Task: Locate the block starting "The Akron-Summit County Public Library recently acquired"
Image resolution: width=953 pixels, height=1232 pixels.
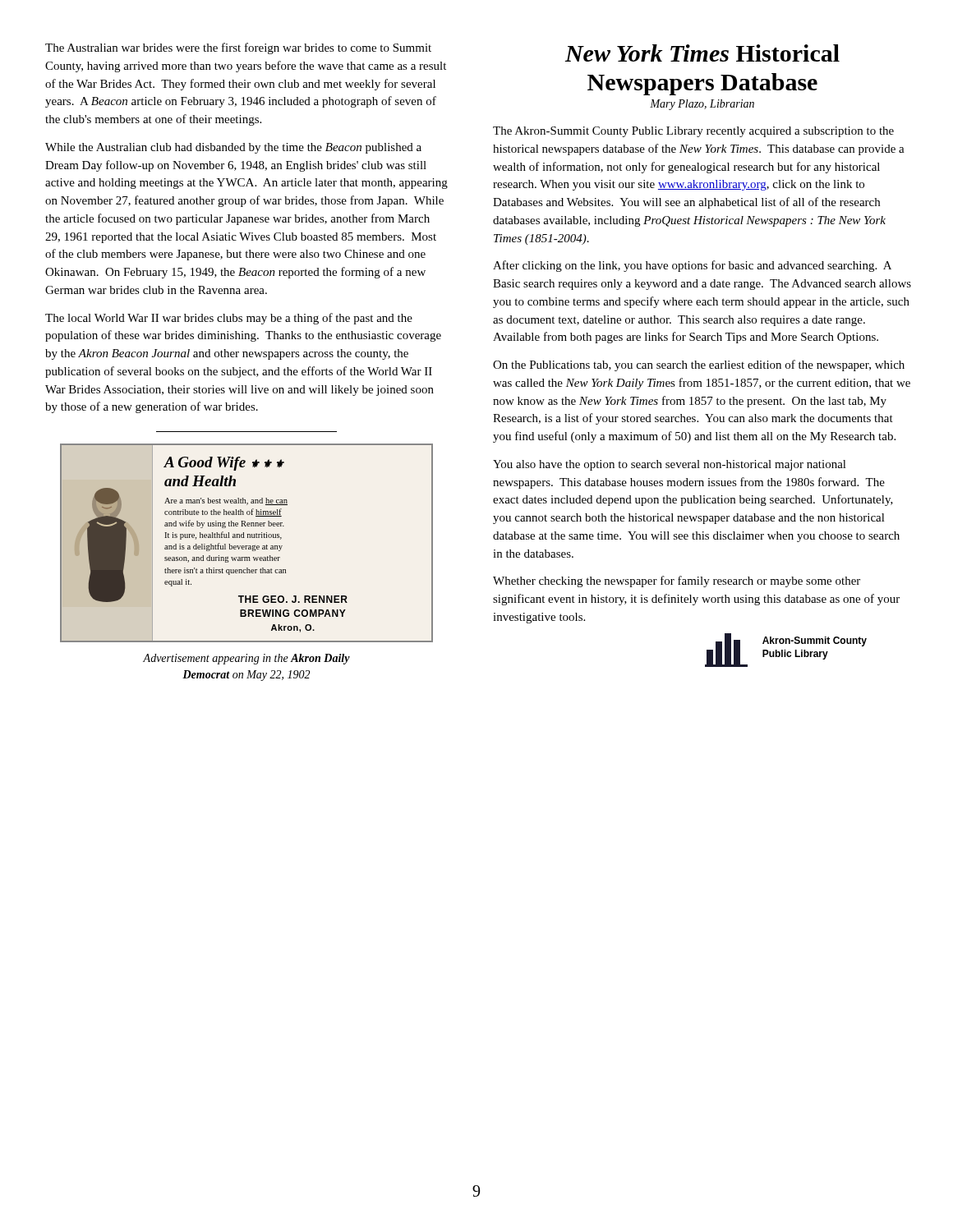Action: [702, 185]
